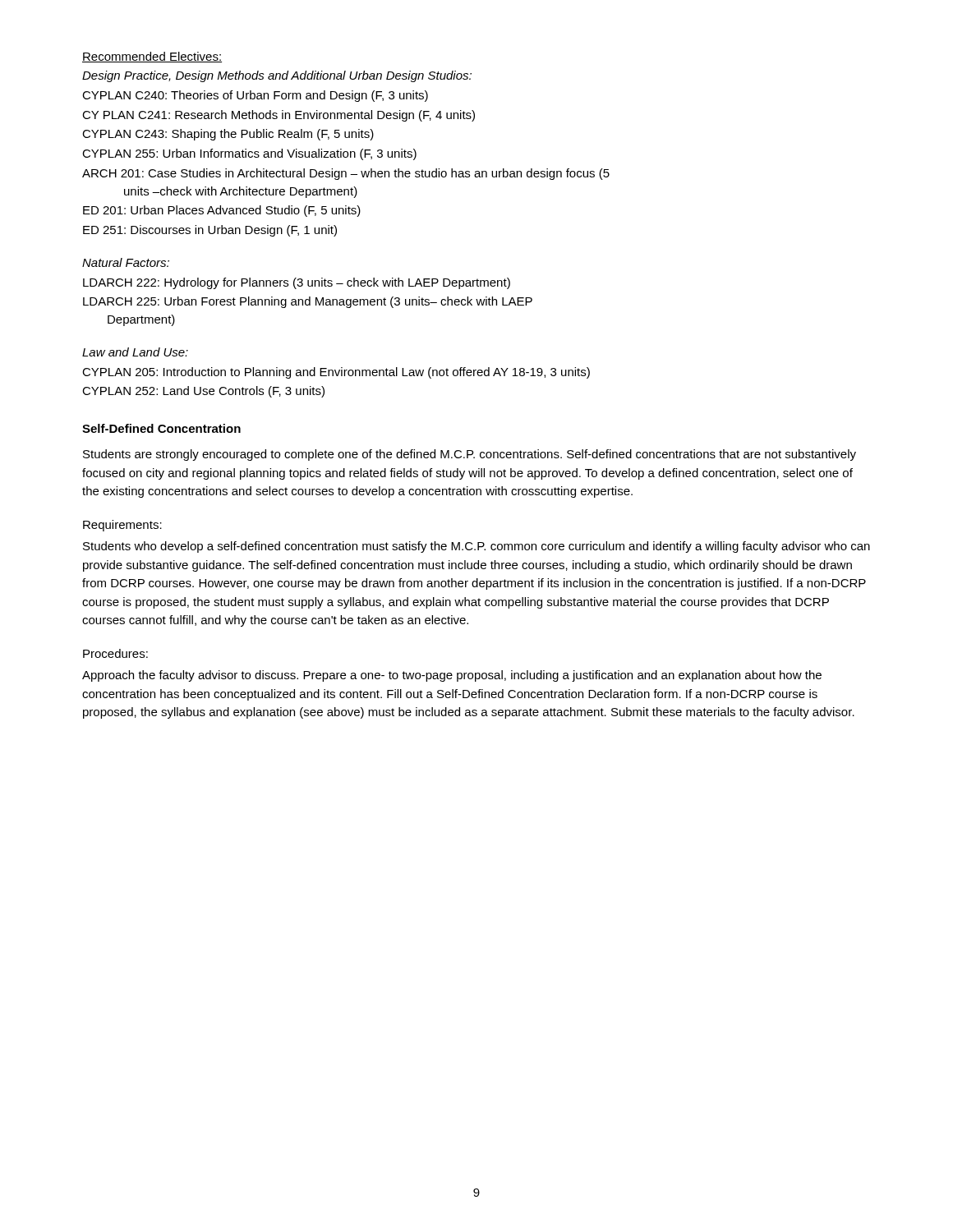Select the list item with the text "ED 251: Discourses"
Viewport: 953px width, 1232px height.
click(x=210, y=230)
